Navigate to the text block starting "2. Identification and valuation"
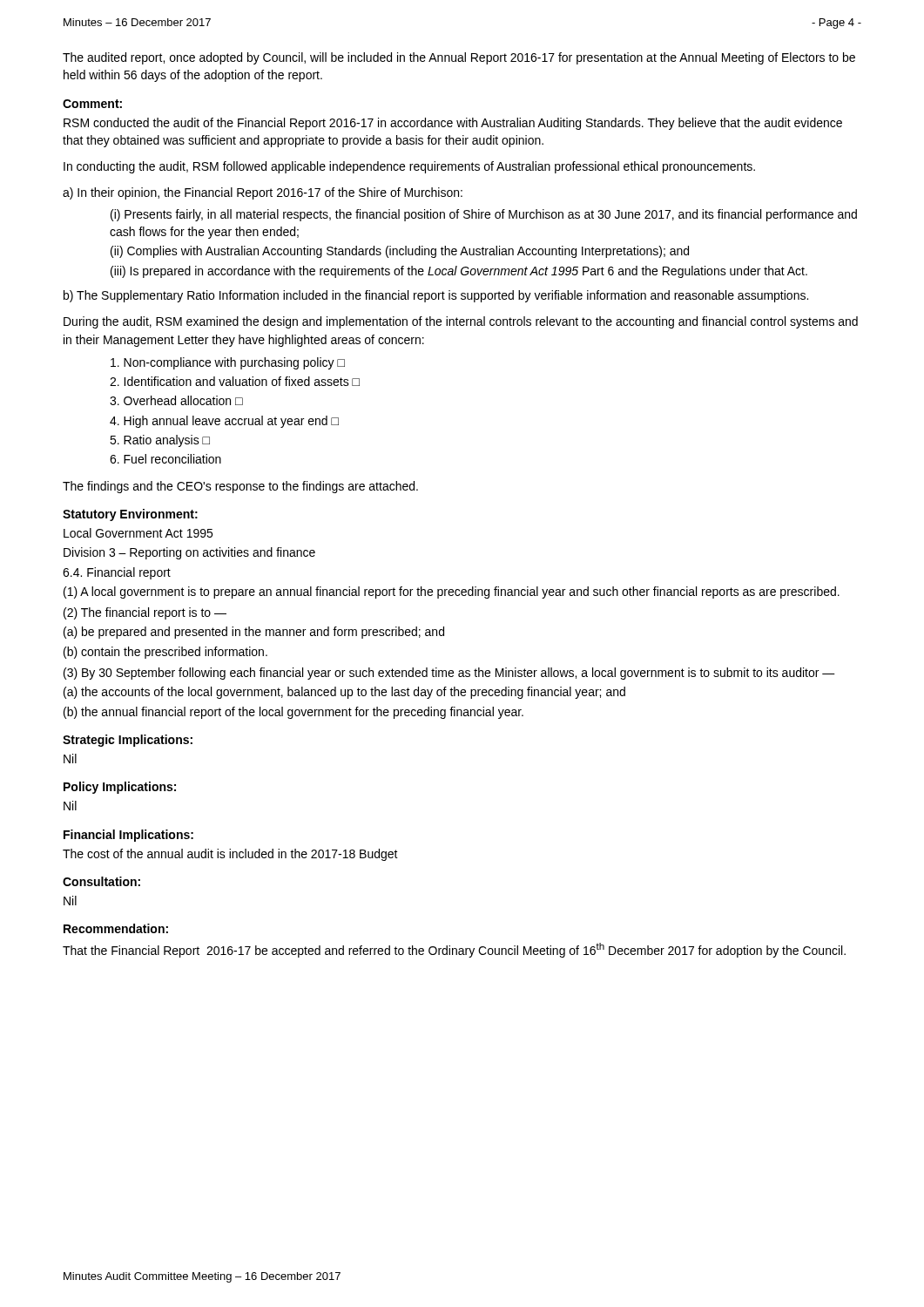The image size is (924, 1307). [235, 382]
